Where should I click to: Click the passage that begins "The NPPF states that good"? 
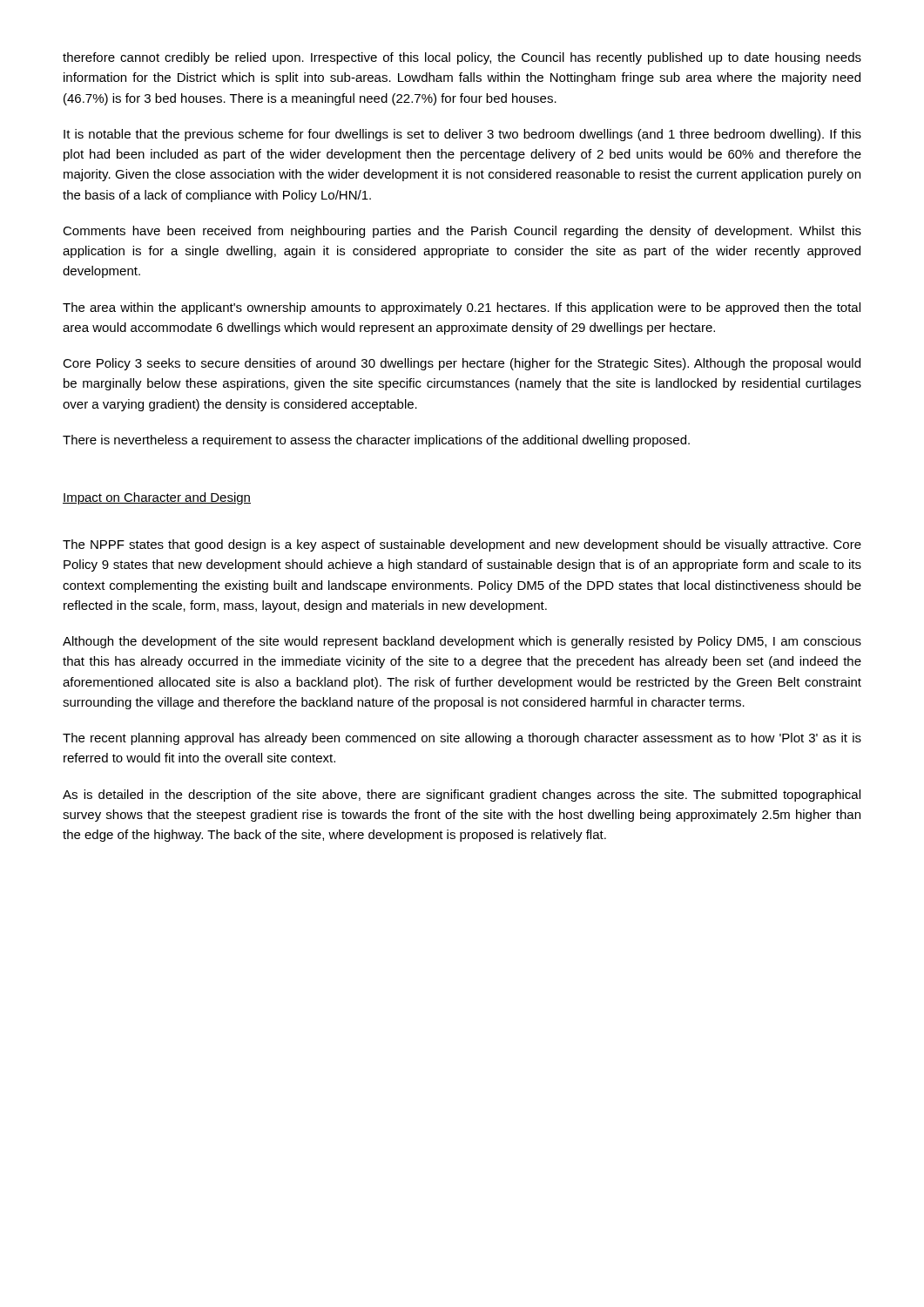point(462,575)
